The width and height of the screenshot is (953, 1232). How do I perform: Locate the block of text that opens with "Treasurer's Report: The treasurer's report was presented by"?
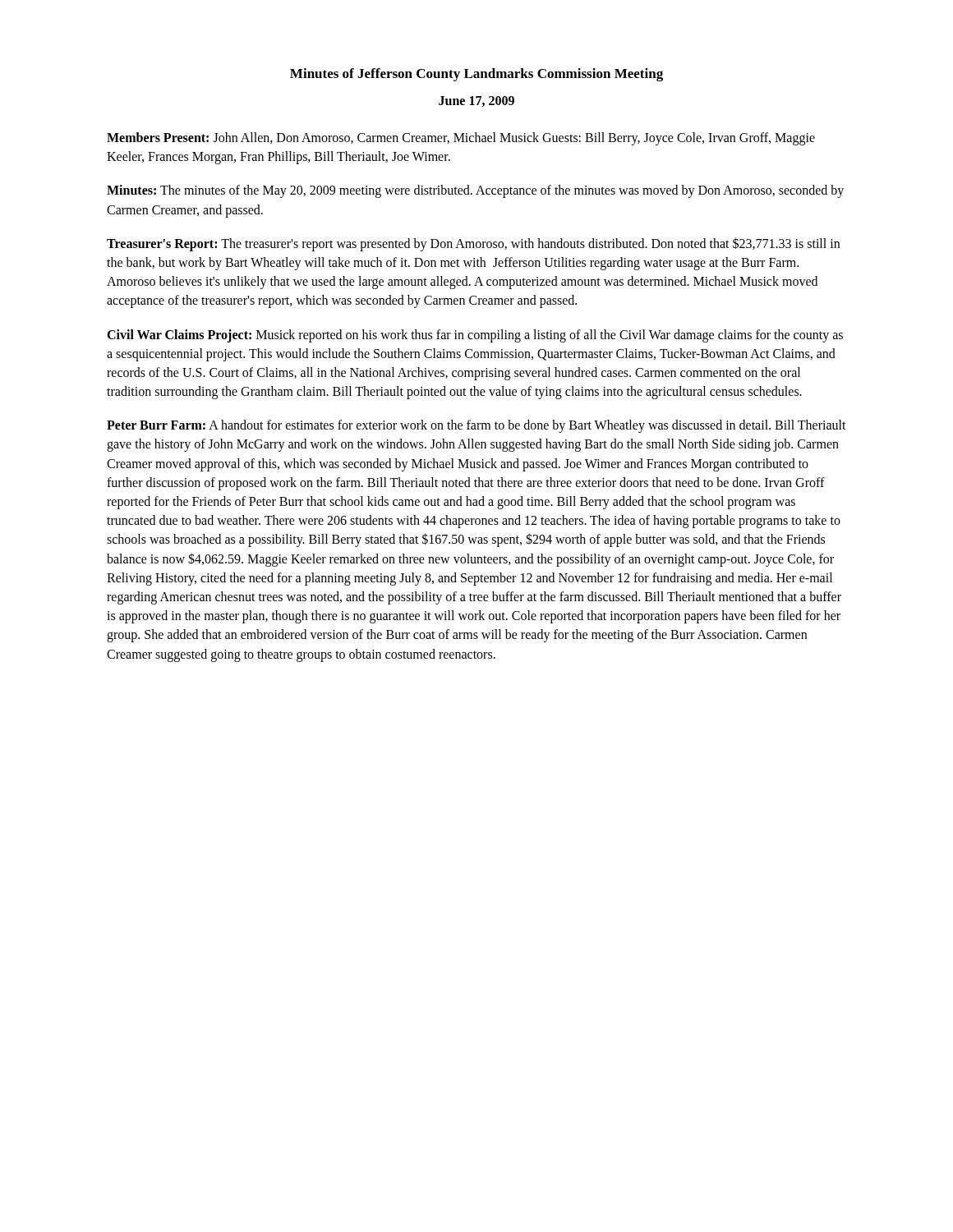(x=473, y=272)
